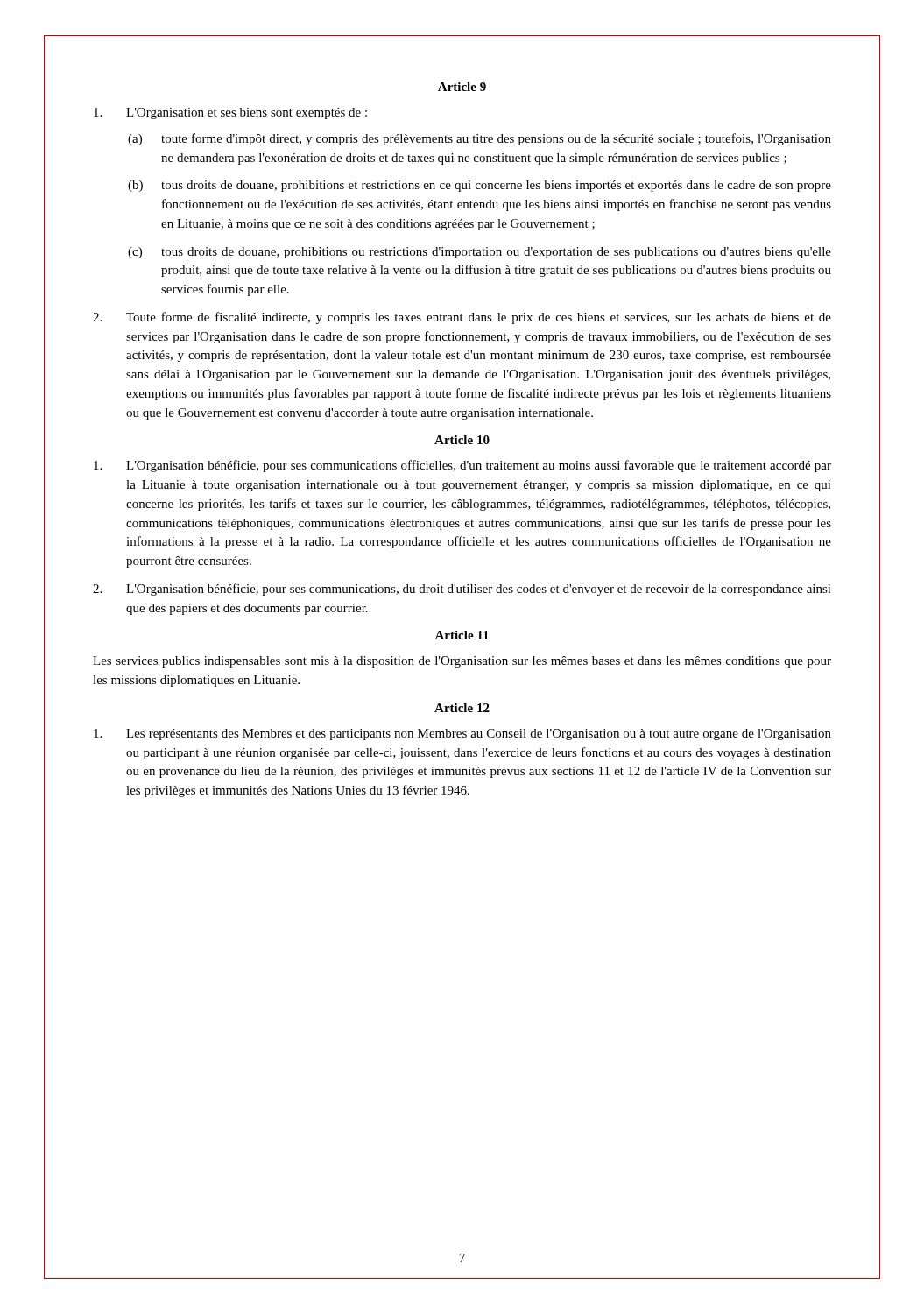Click where it says "Article 12"
The image size is (924, 1314).
tap(462, 708)
